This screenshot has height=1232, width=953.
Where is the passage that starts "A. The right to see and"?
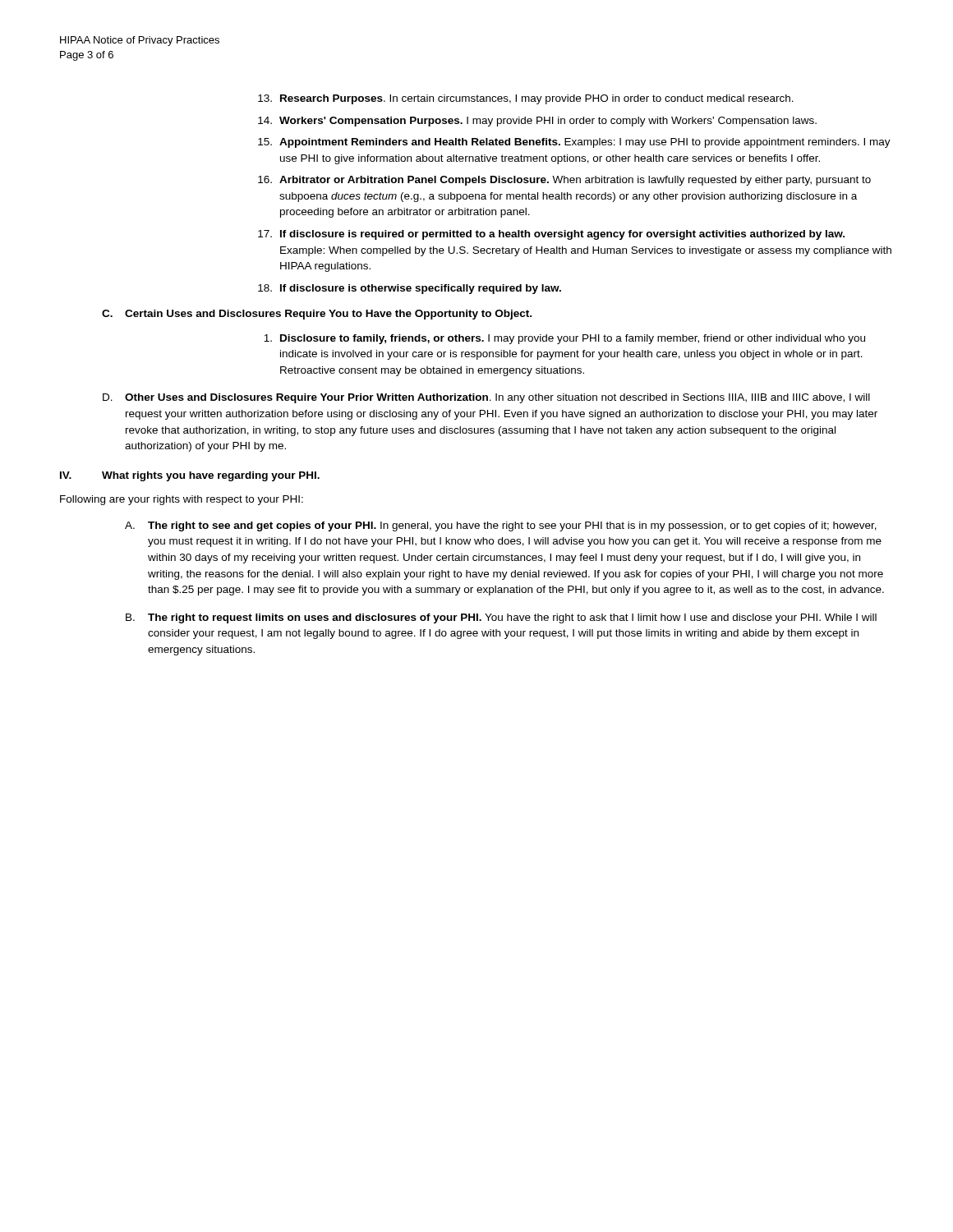[498, 557]
